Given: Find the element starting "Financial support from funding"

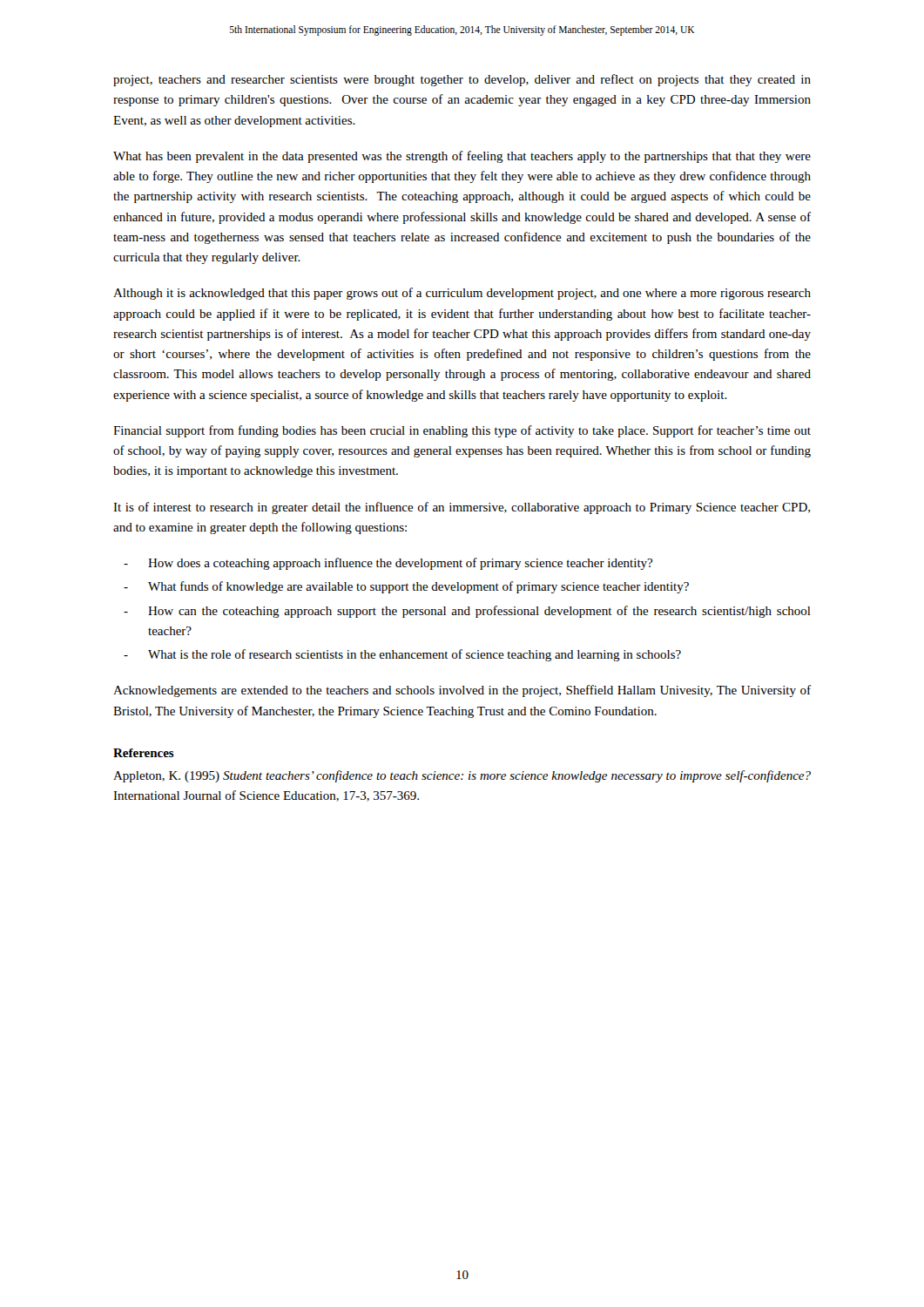Looking at the screenshot, I should click(x=462, y=450).
